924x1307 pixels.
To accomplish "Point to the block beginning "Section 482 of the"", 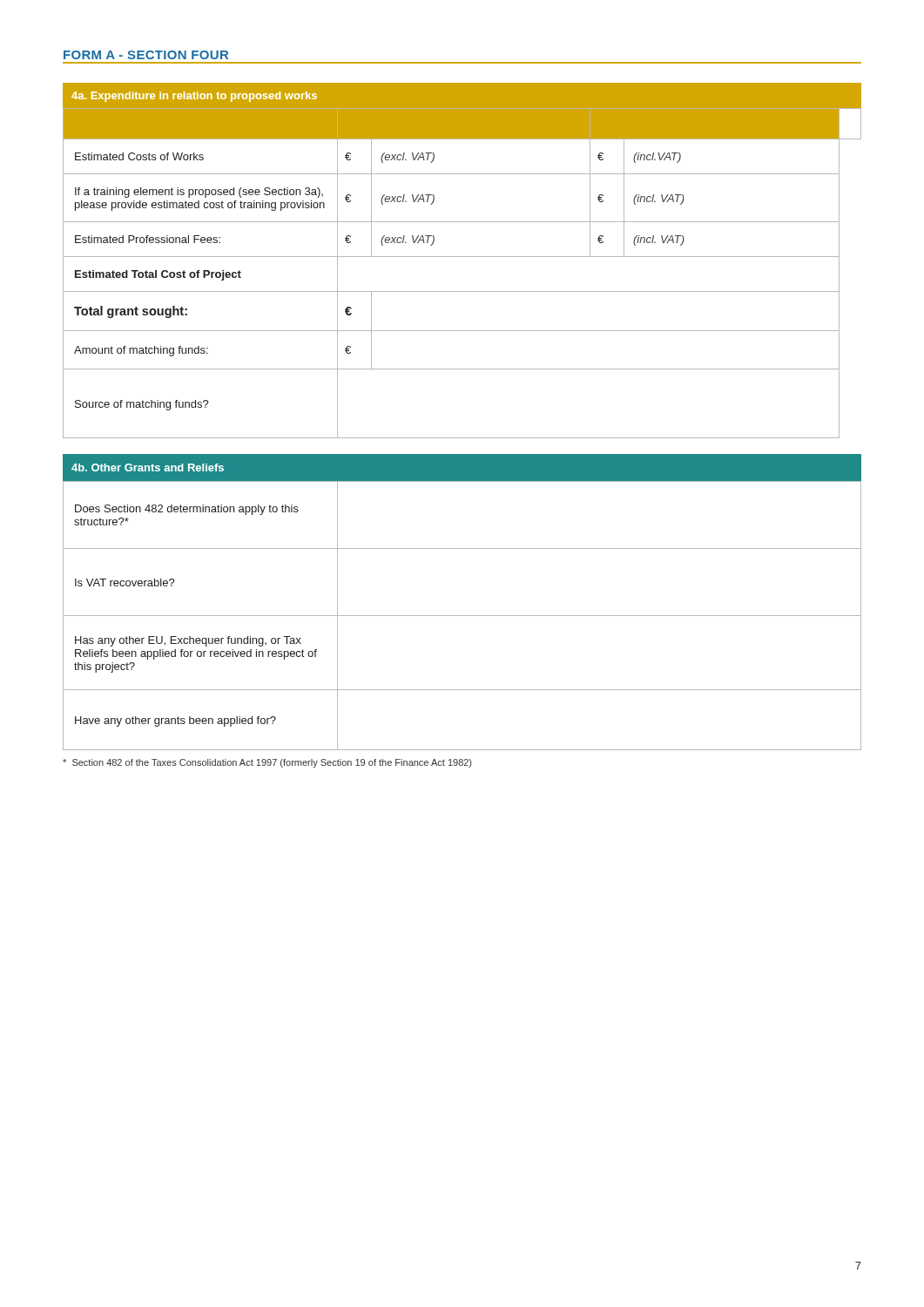I will [267, 762].
